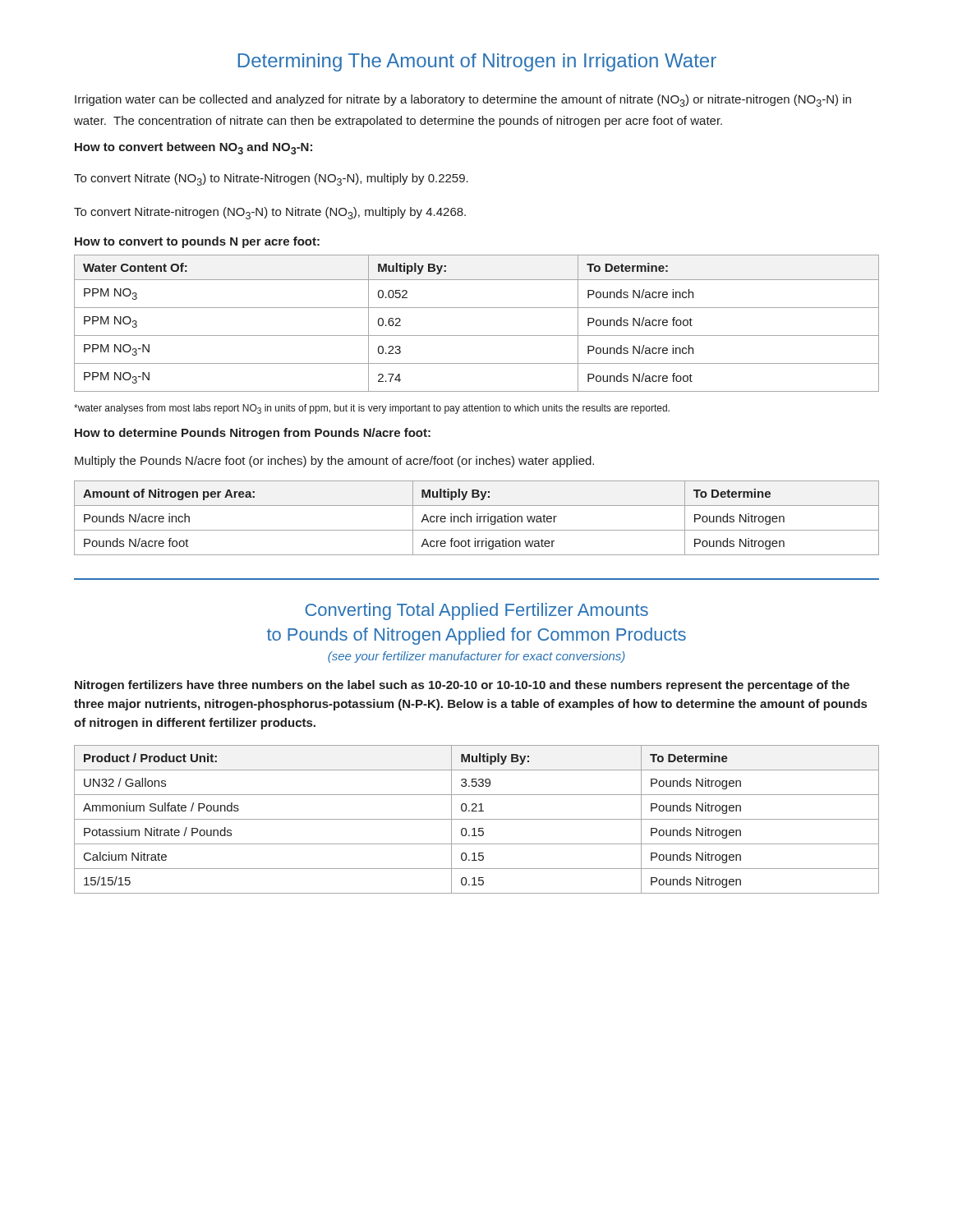Where is the section header that starts "How to determine Pounds Nitrogen from Pounds"?
Viewport: 953px width, 1232px height.
coord(253,434)
